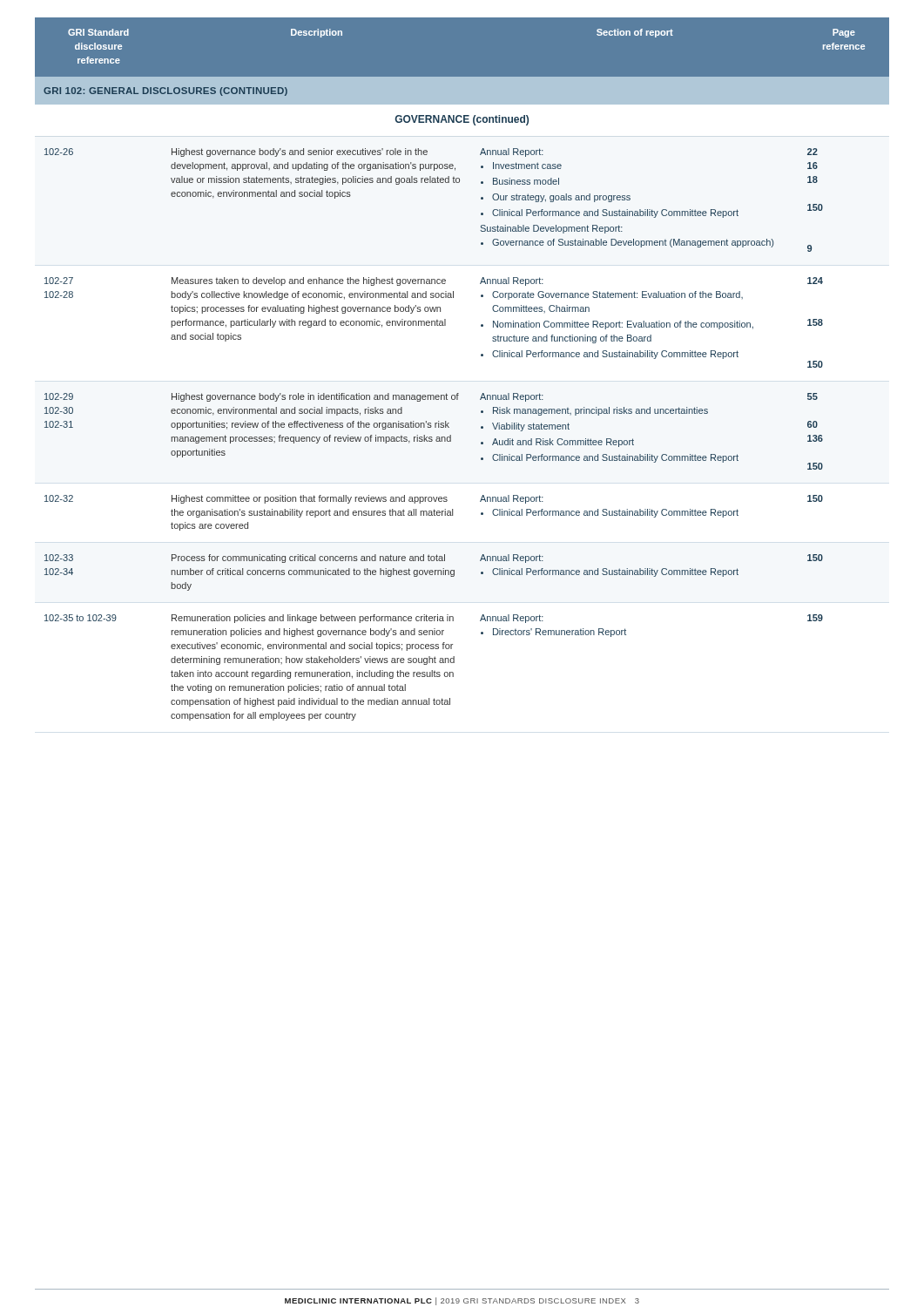Point to the block starting "GRI 102: GENERAL DISCLOSURES (CONTINUED)"
This screenshot has width=924, height=1307.
point(166,90)
